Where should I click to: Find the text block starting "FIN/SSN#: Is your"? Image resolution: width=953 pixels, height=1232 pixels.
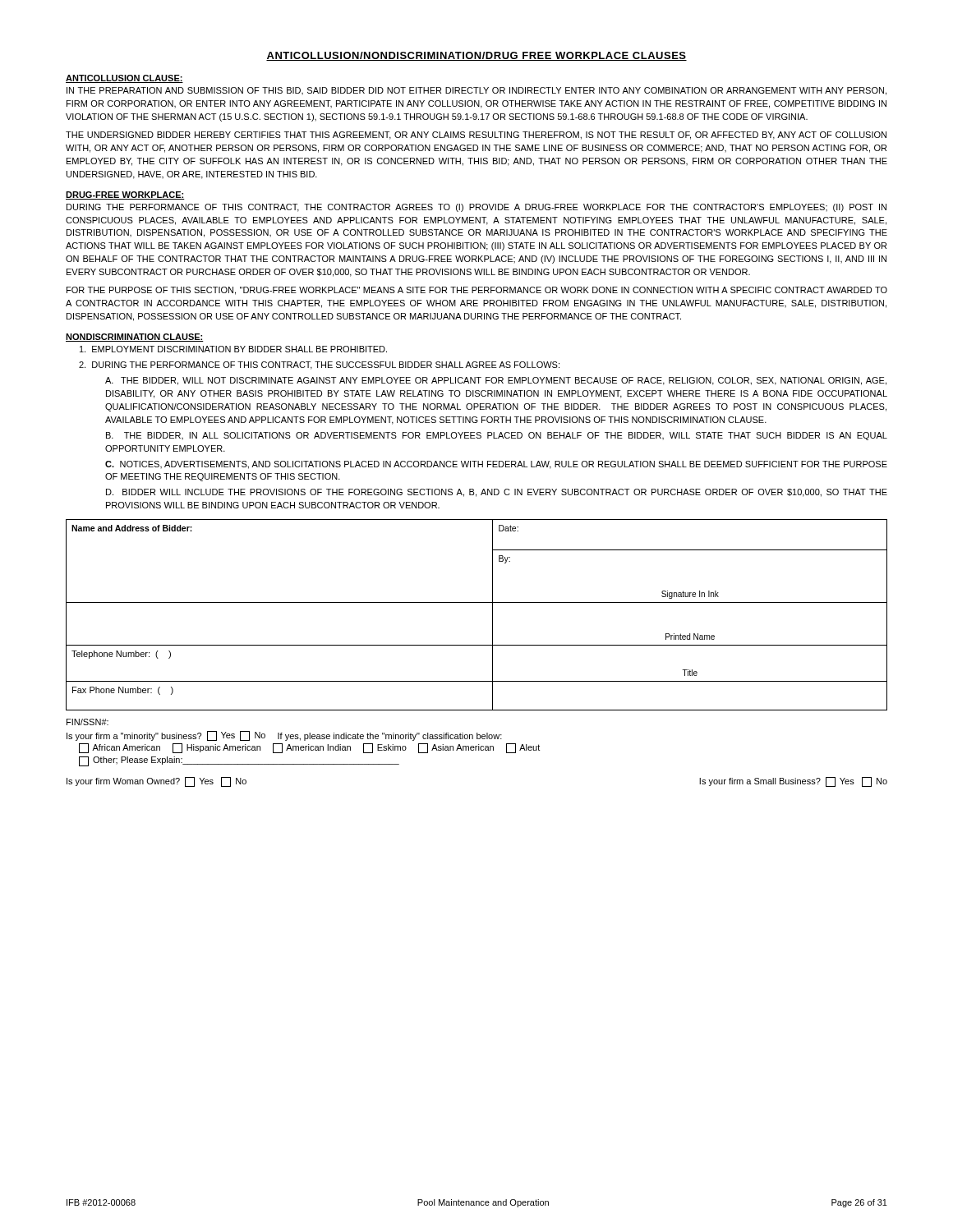[476, 742]
